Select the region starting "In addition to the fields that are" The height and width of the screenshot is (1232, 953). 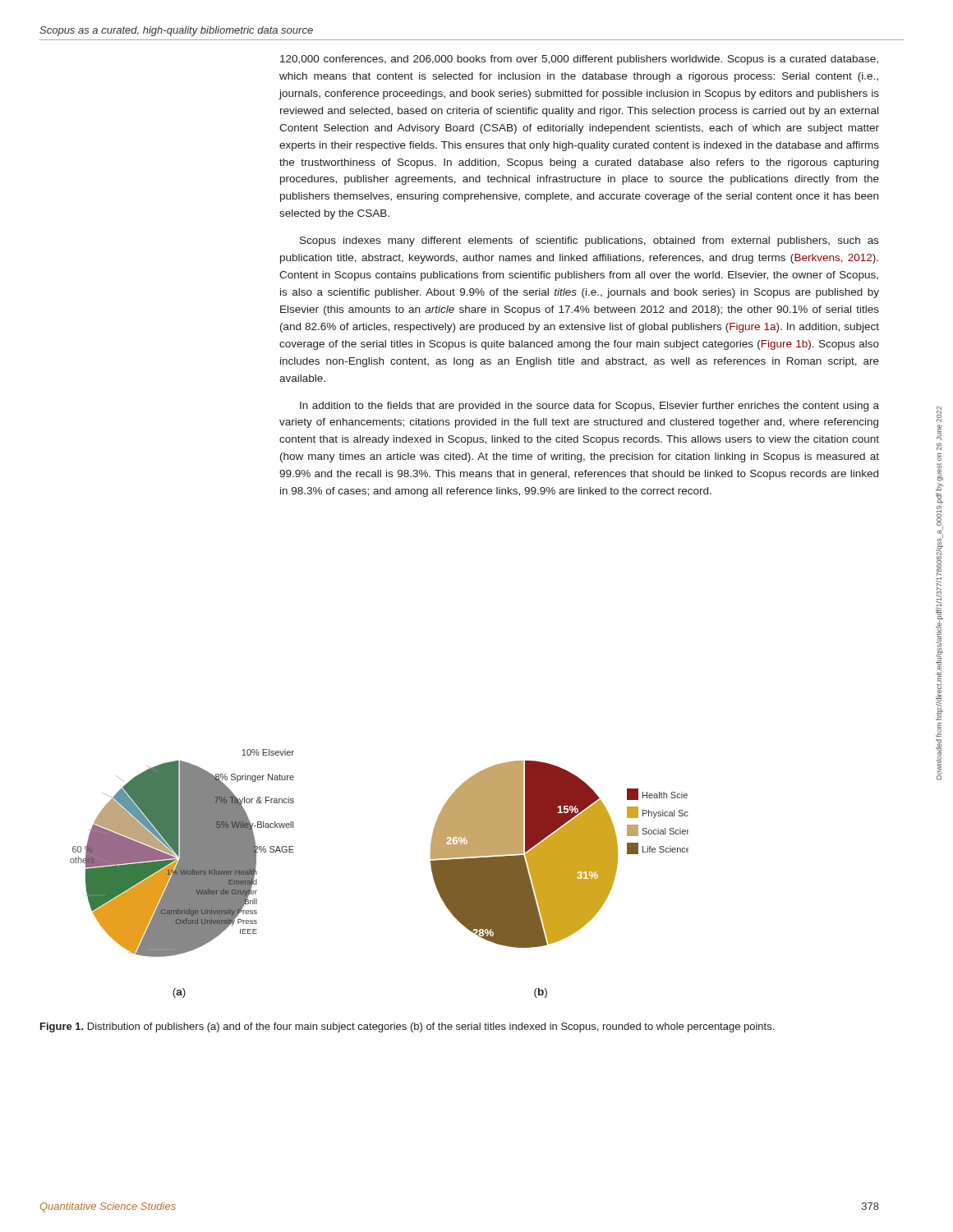[x=579, y=448]
